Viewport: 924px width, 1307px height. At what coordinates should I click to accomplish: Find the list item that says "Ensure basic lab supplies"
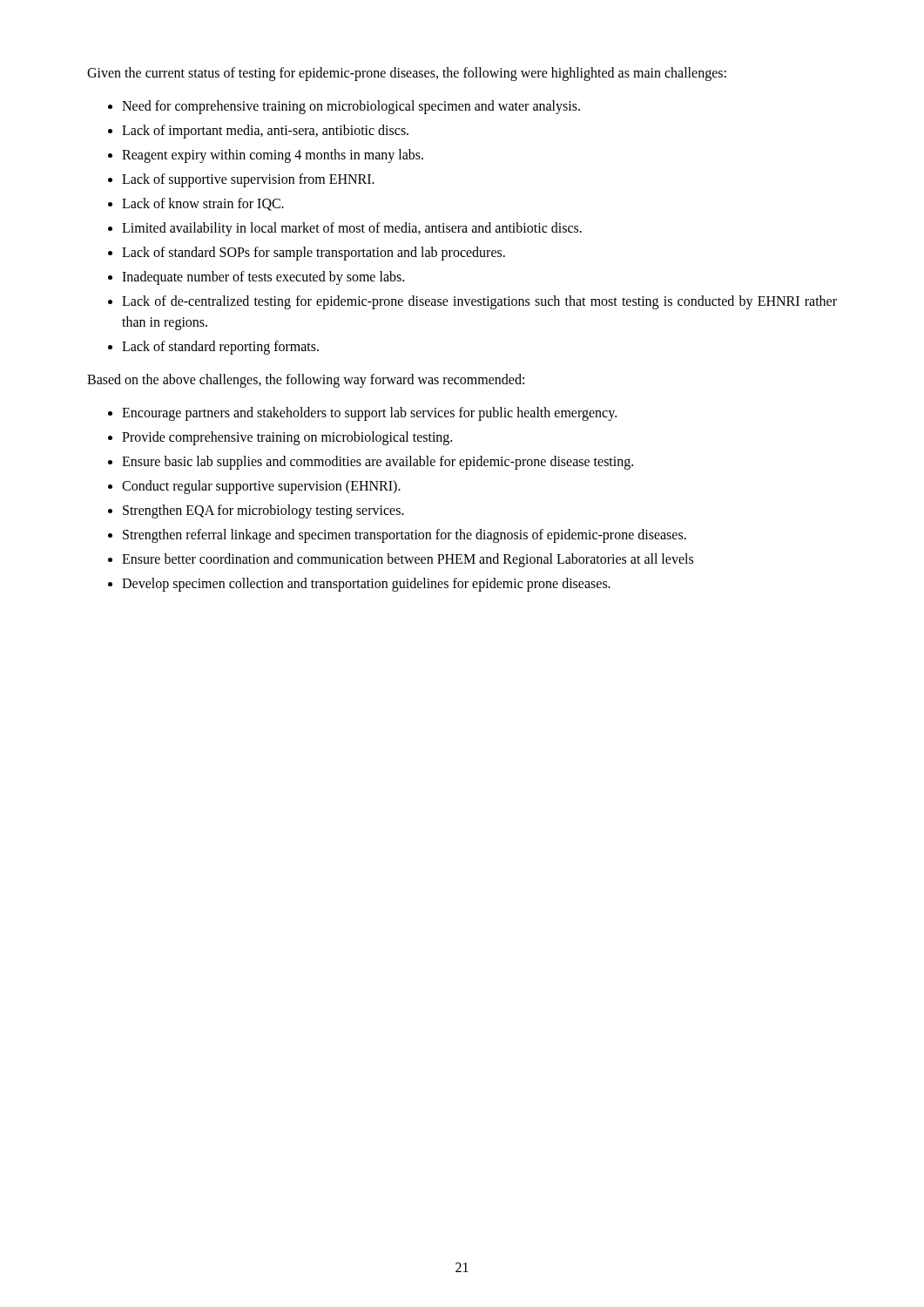tap(378, 461)
